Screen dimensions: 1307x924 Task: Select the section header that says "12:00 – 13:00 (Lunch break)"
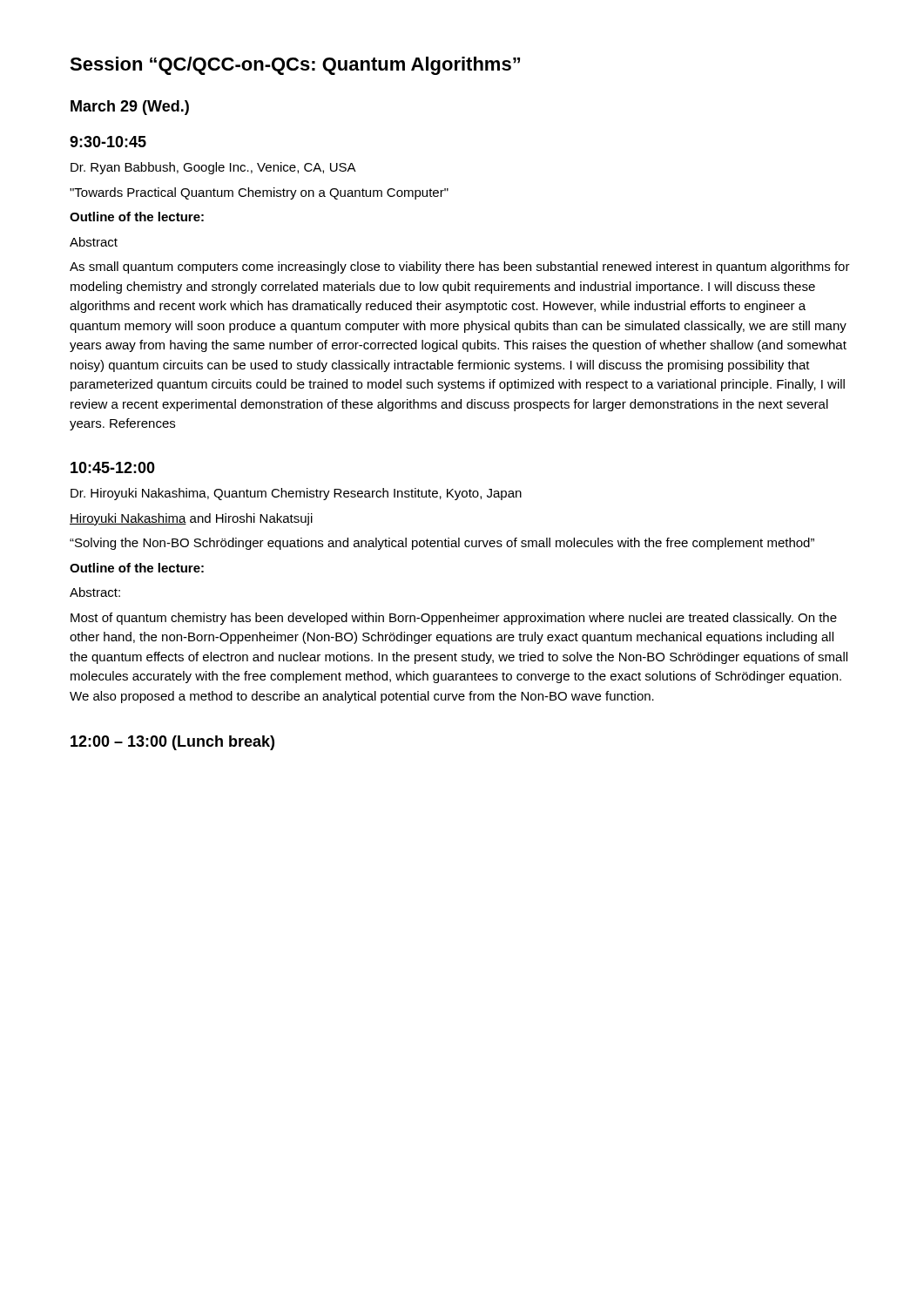(x=172, y=742)
